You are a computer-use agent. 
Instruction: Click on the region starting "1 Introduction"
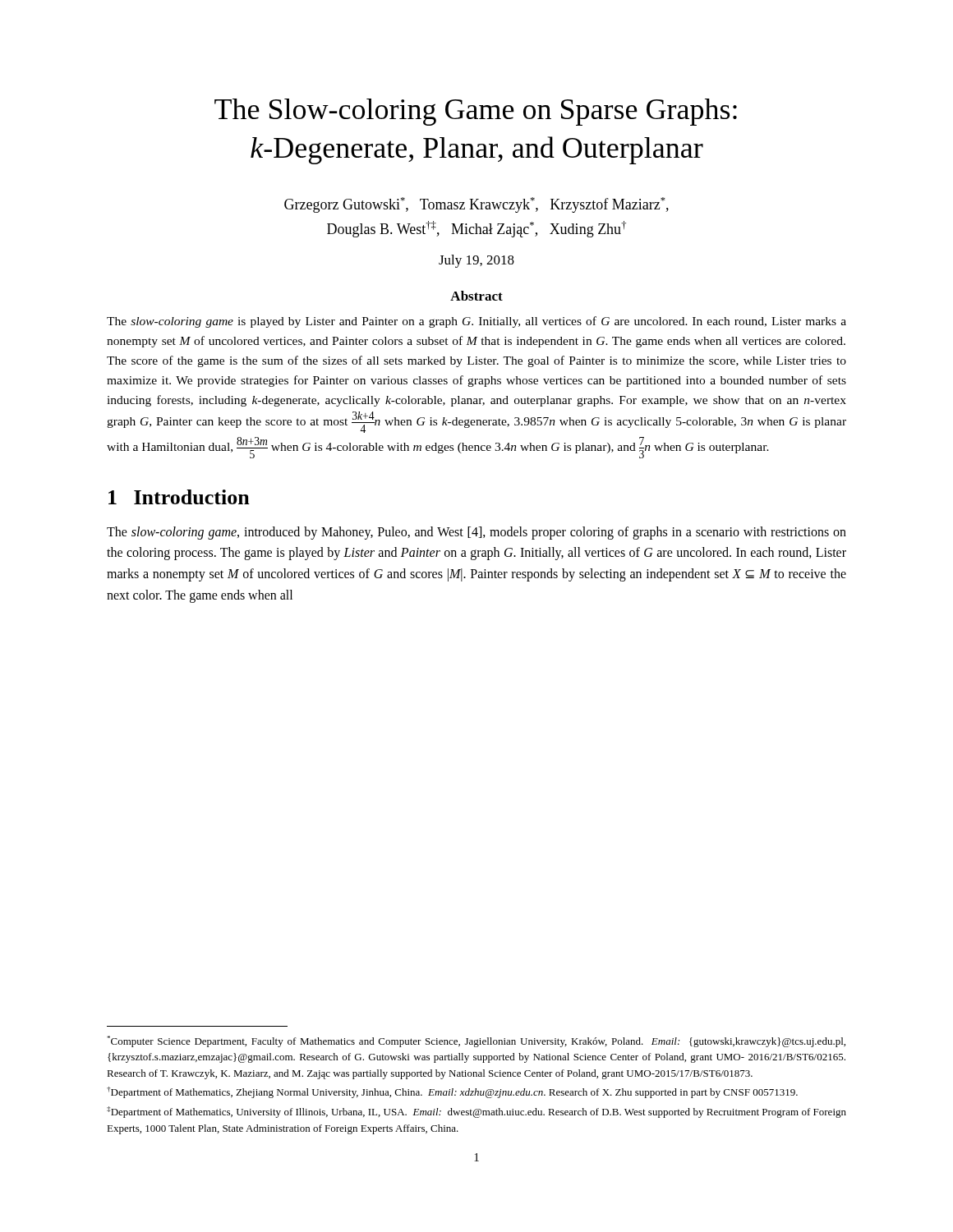tap(178, 497)
